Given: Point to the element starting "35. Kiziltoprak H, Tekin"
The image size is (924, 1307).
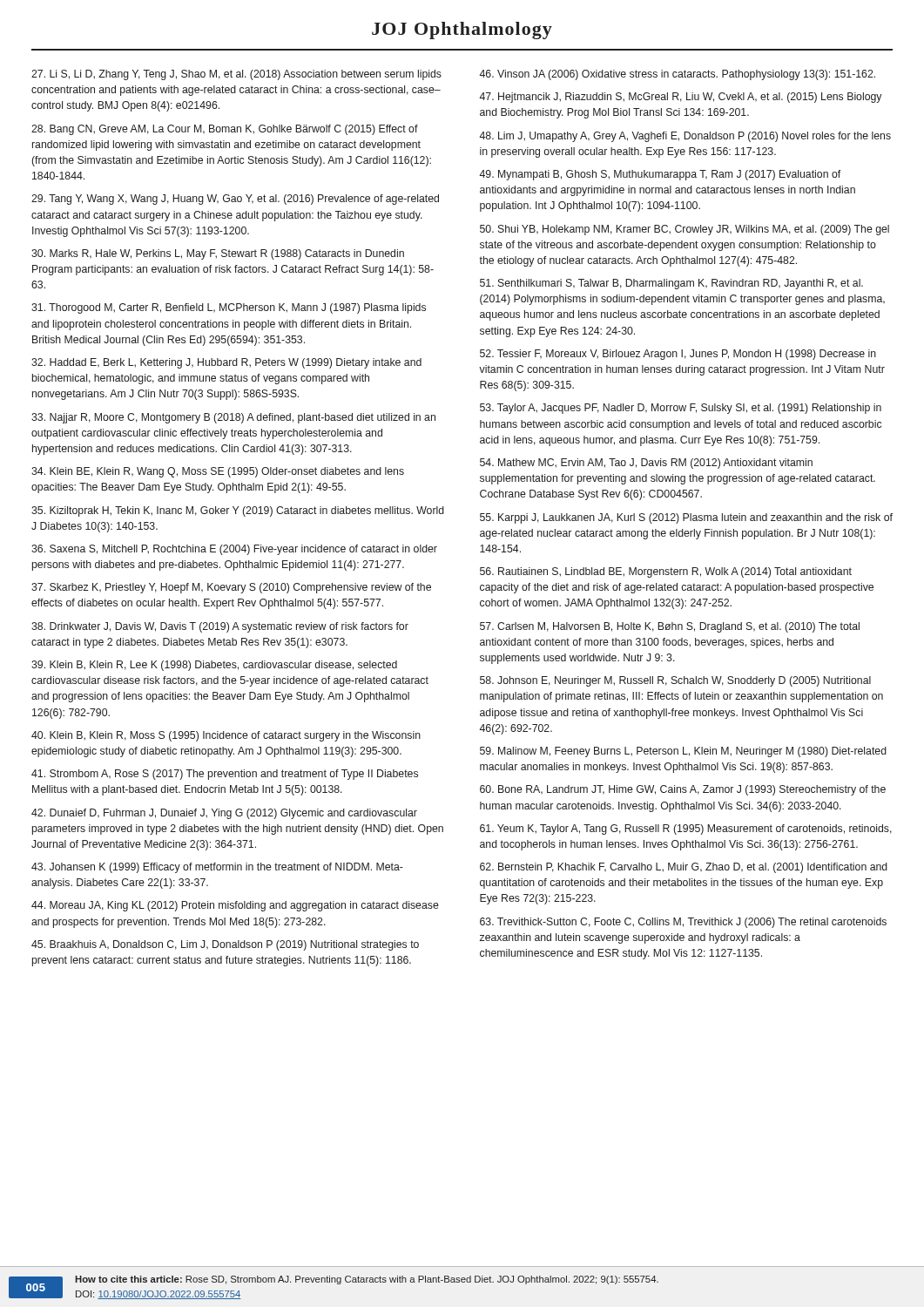Looking at the screenshot, I should pos(238,518).
